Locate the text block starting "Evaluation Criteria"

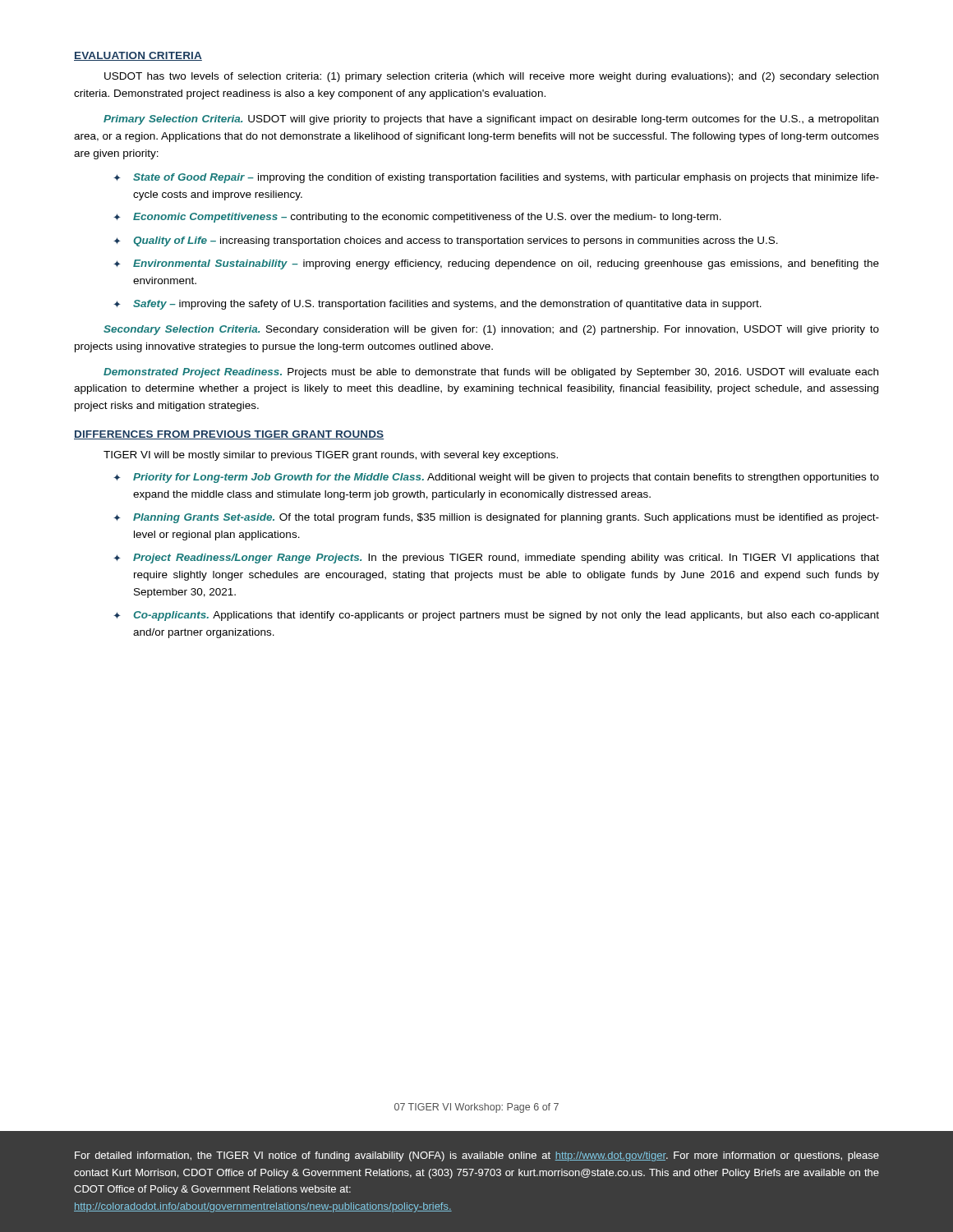(x=138, y=55)
